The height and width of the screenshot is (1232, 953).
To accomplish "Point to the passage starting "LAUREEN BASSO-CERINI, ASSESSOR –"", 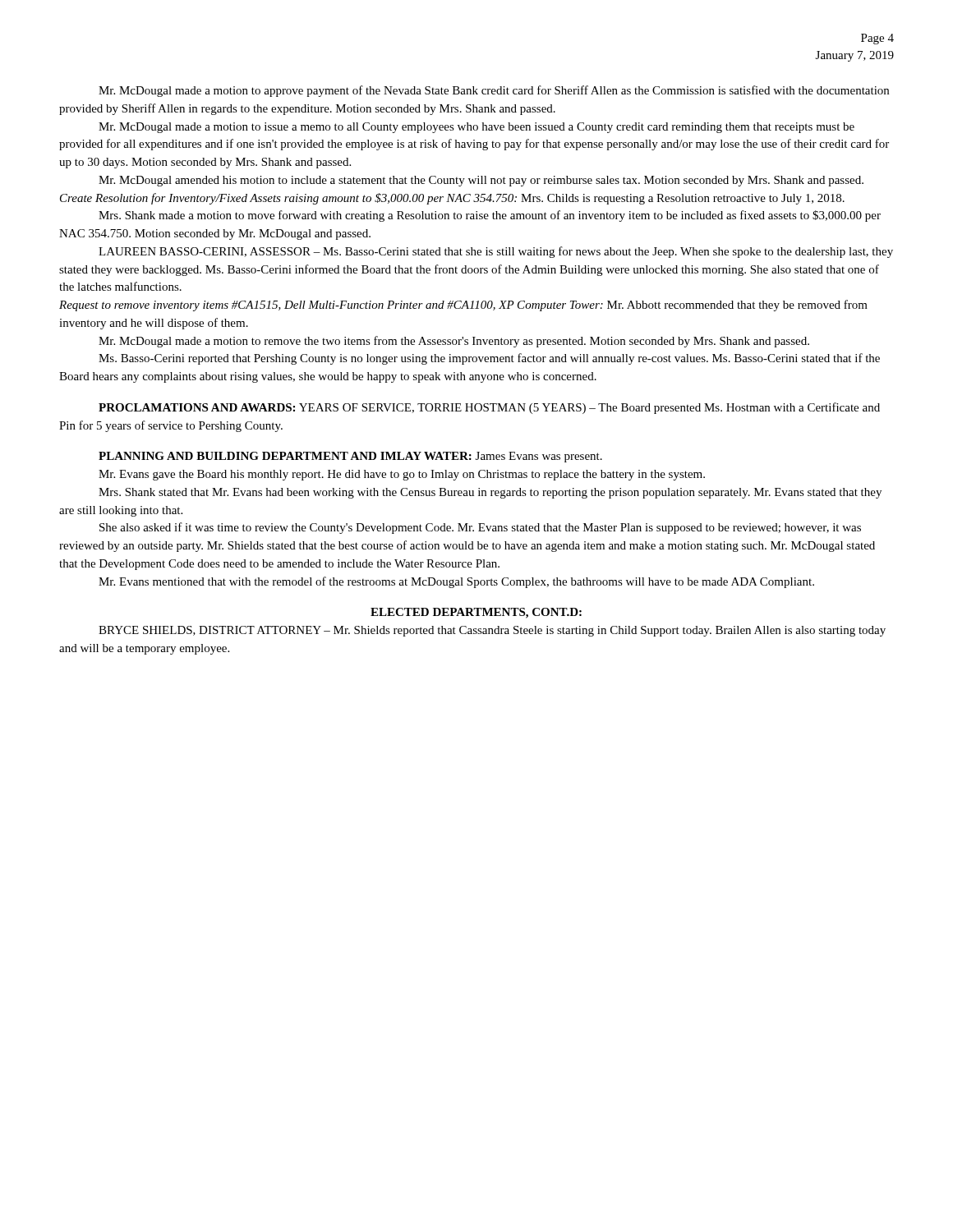I will coord(476,270).
